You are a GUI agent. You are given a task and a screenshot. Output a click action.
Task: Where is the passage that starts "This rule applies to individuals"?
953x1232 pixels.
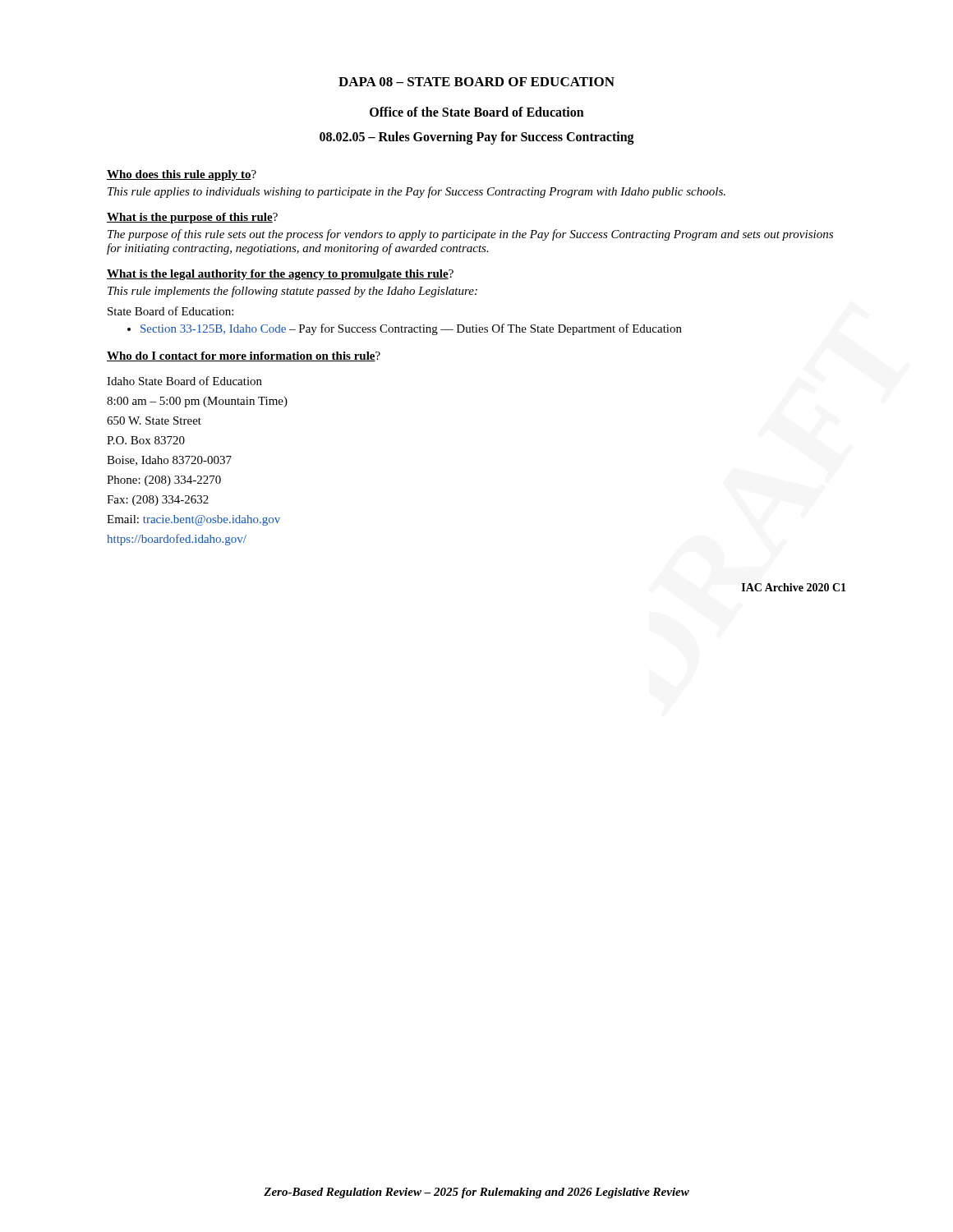[417, 191]
